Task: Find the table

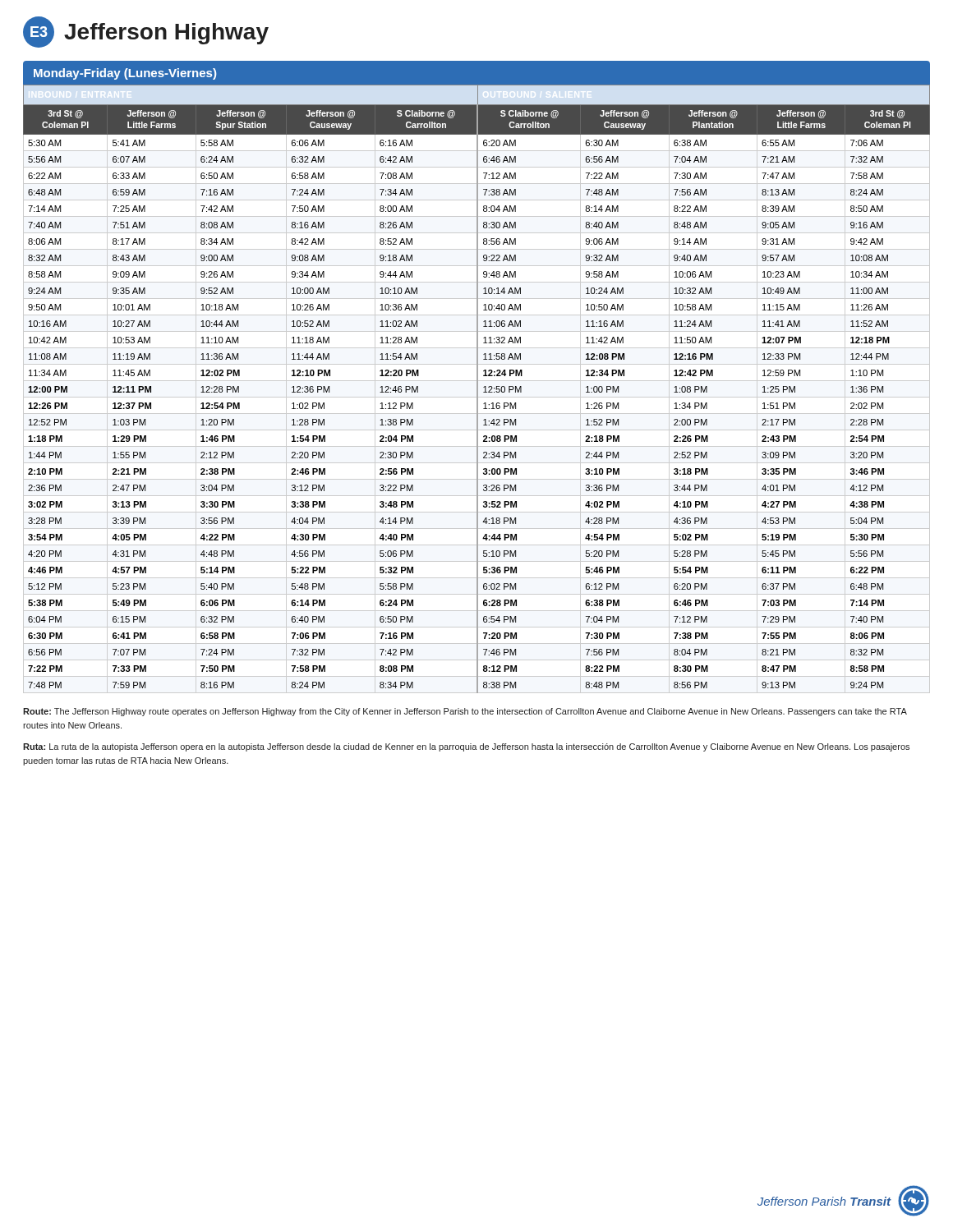Action: 476,389
